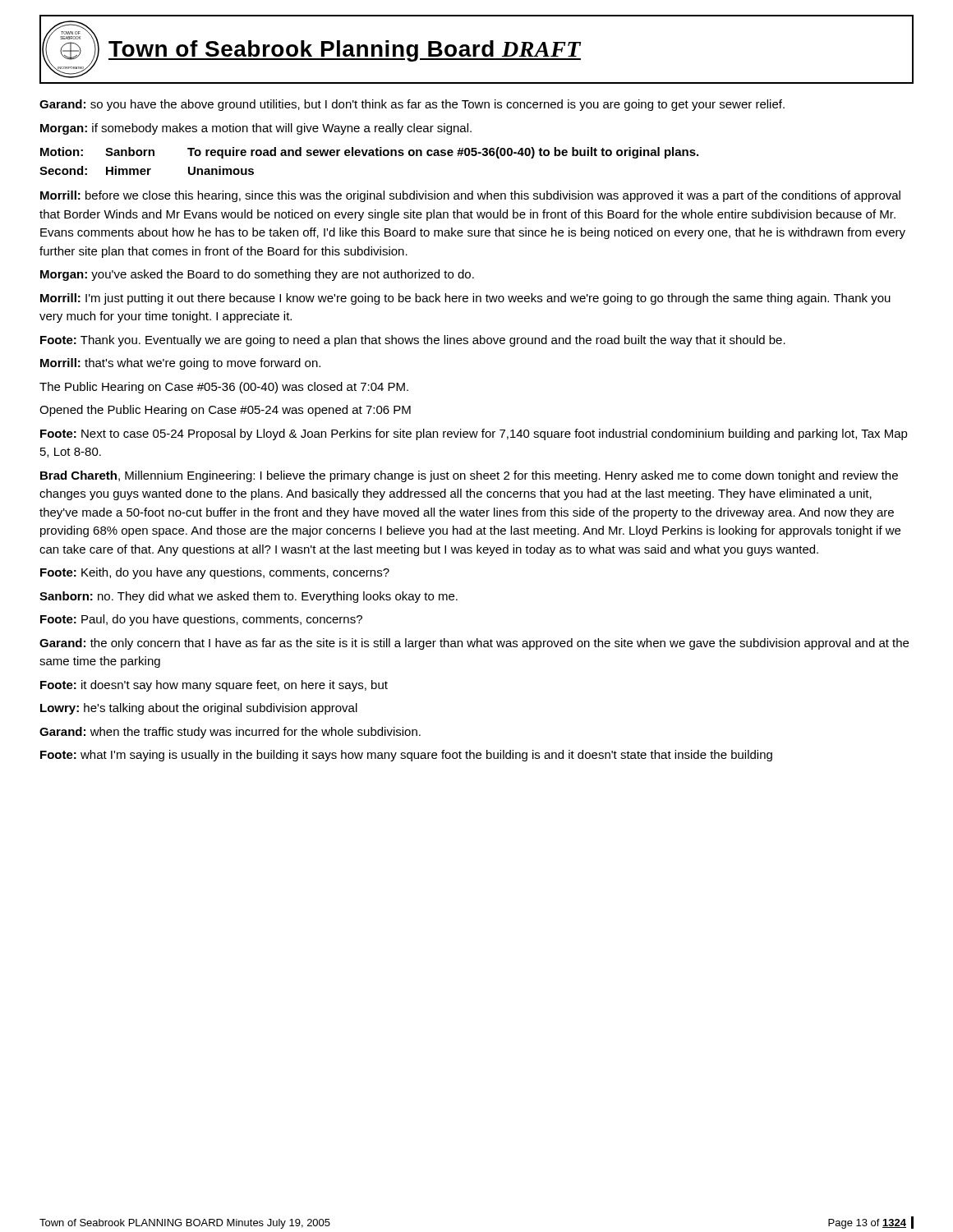Where is the passage that starts "Morgan: you've asked the Board to"?
This screenshot has height=1232, width=953.
257,274
